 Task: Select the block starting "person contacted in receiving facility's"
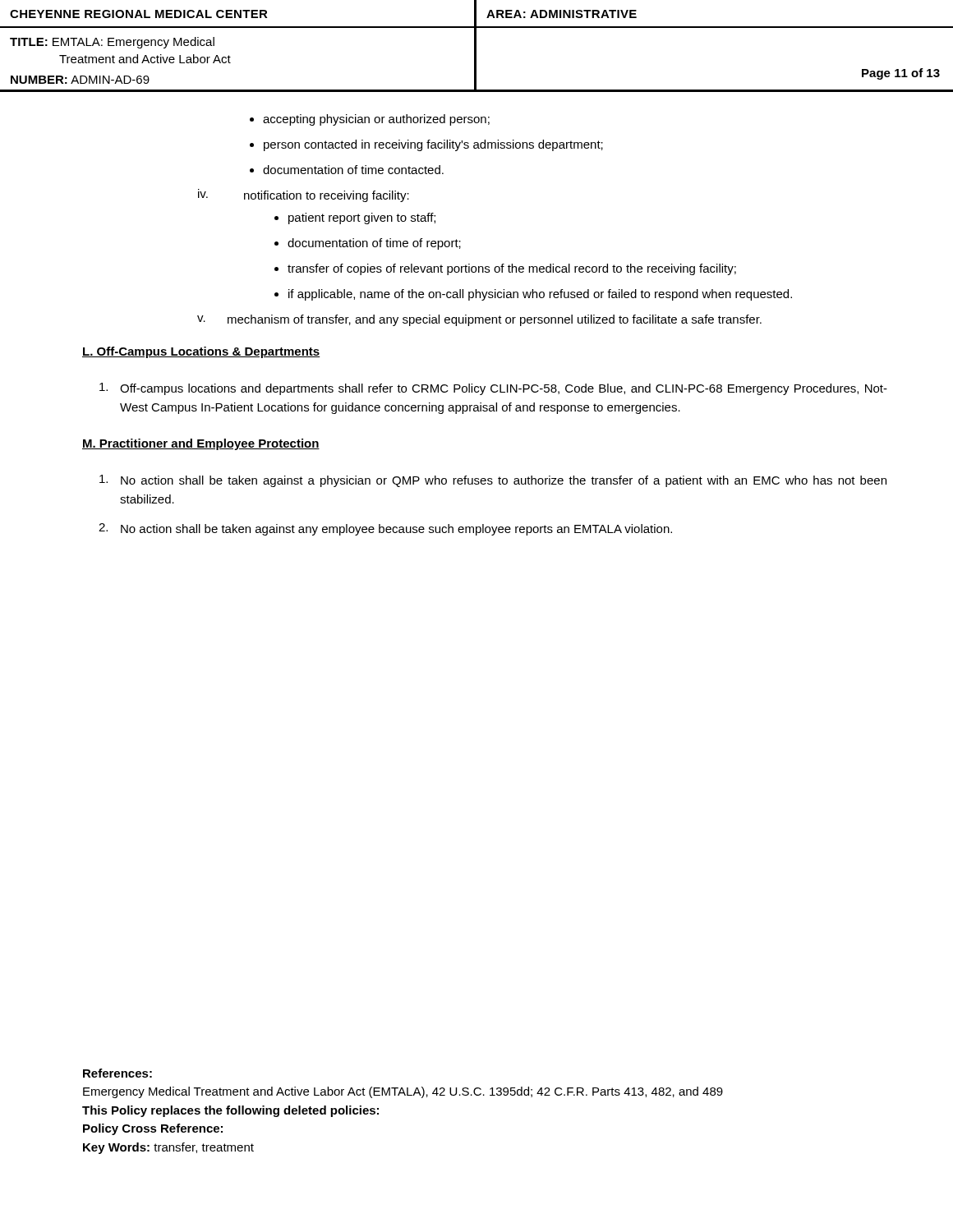click(x=433, y=144)
